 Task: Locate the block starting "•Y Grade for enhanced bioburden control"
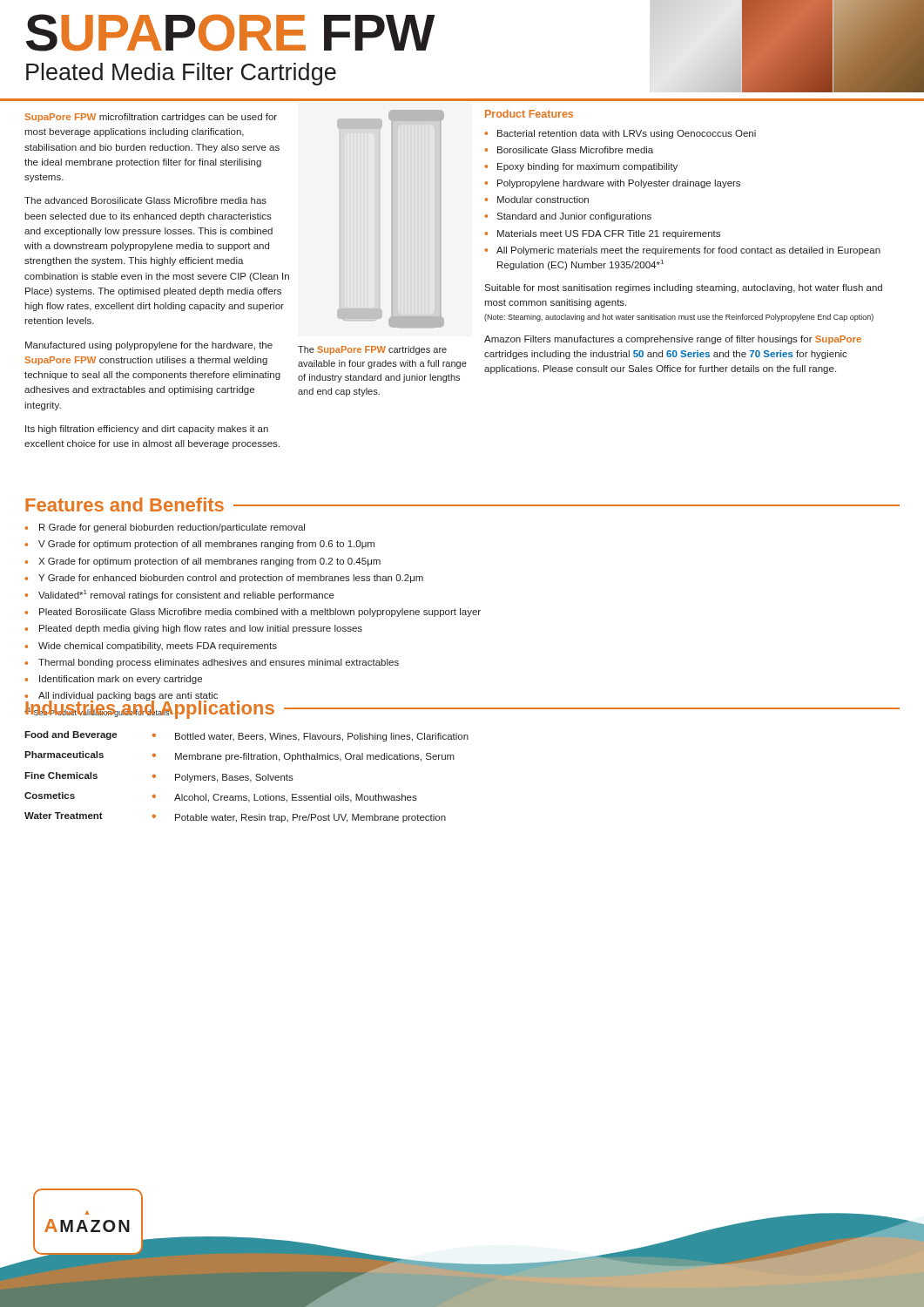click(224, 578)
